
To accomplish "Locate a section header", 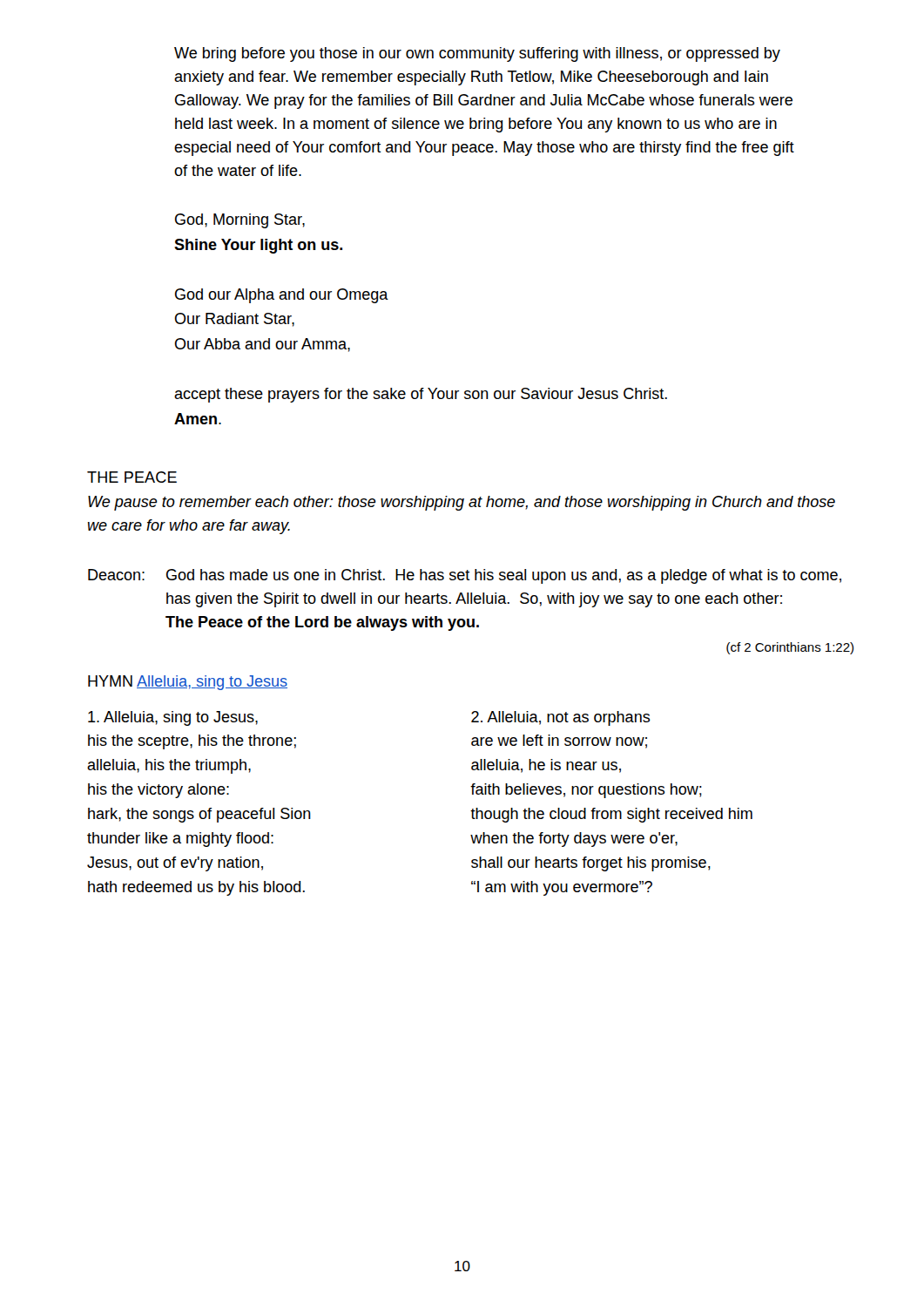I will 132,477.
